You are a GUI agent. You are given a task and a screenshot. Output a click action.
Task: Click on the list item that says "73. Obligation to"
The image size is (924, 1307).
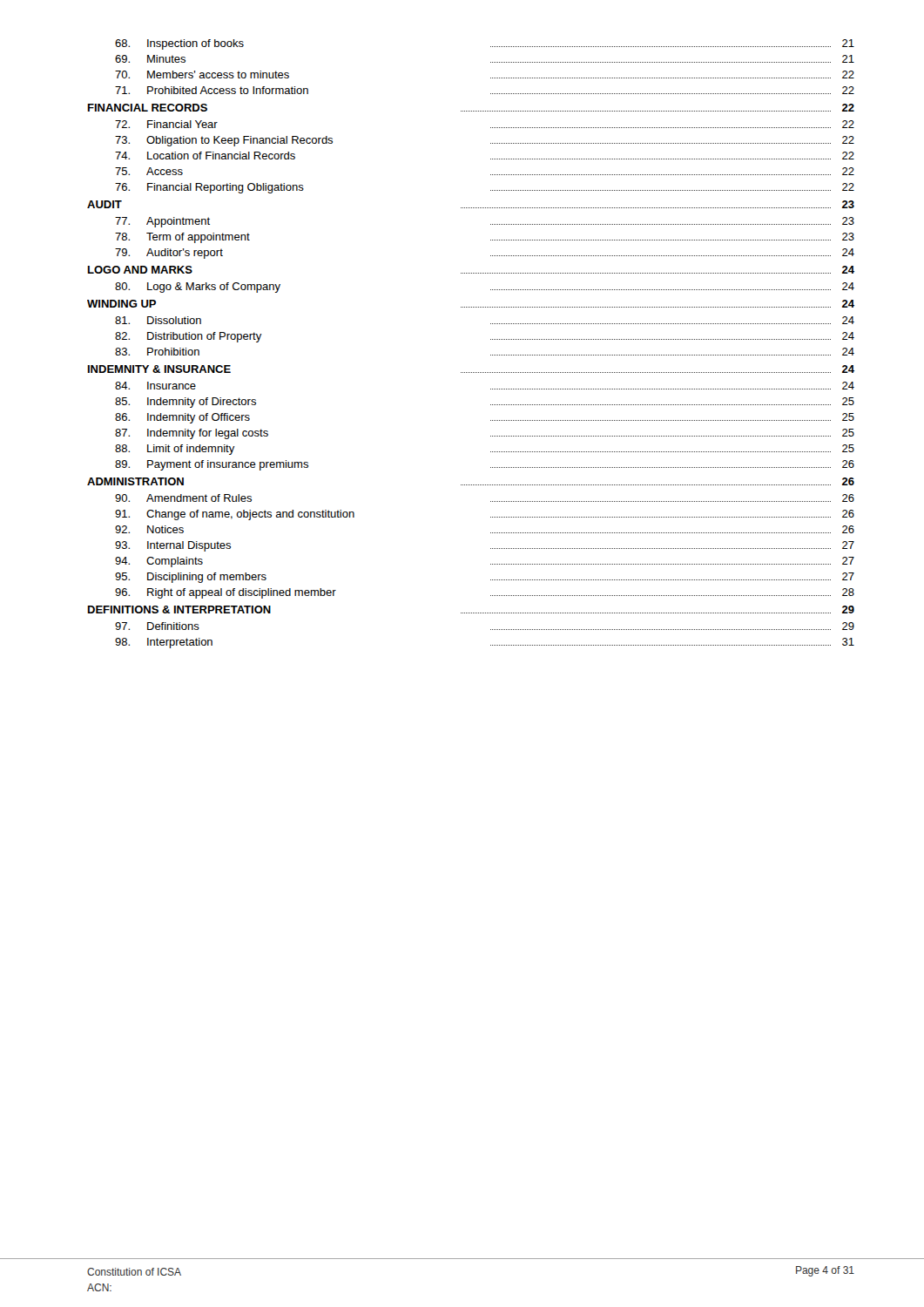(246, 140)
